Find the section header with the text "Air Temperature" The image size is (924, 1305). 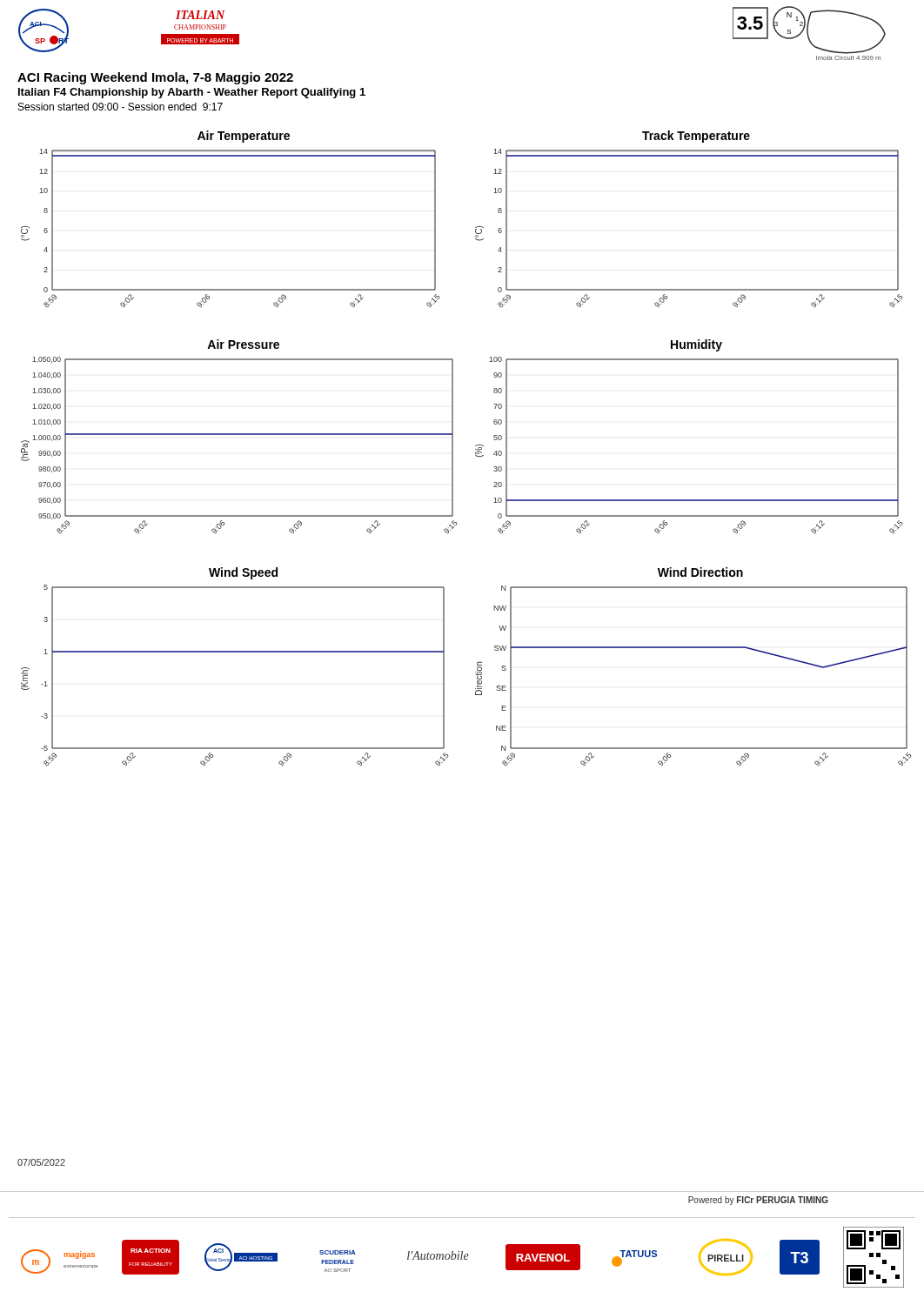[x=244, y=136]
